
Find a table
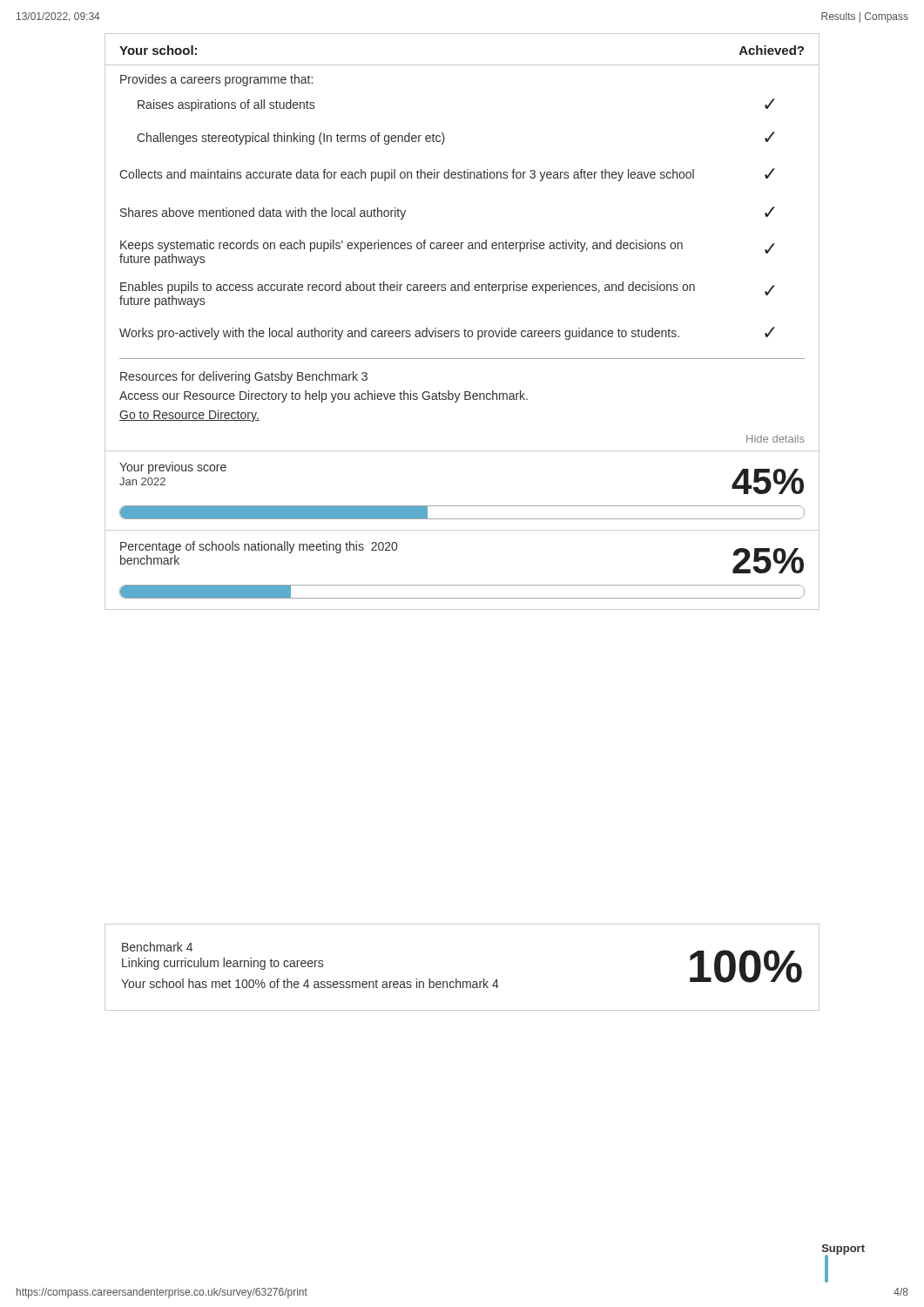(462, 322)
